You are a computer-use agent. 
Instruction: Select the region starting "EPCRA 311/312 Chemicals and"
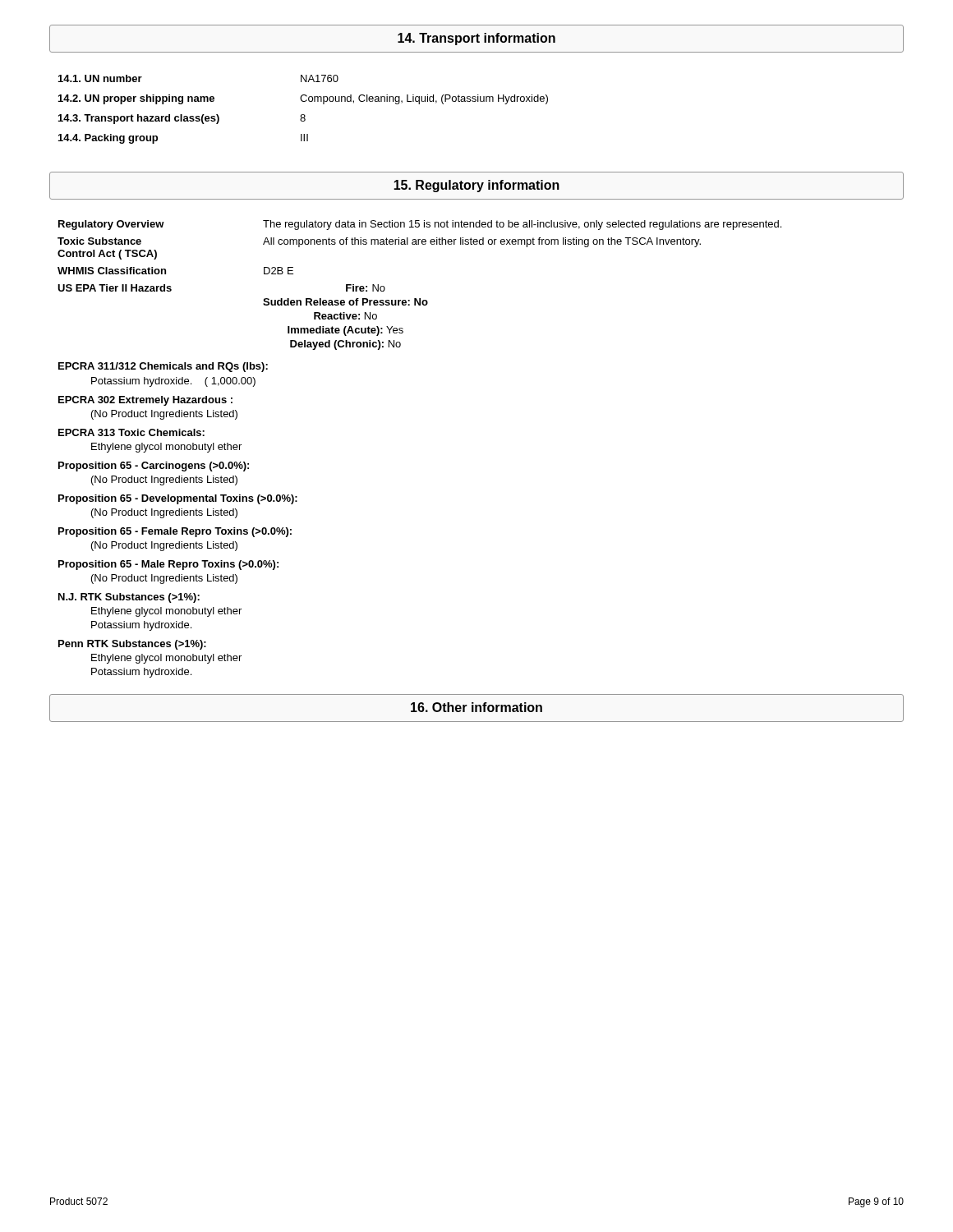pyautogui.click(x=163, y=366)
